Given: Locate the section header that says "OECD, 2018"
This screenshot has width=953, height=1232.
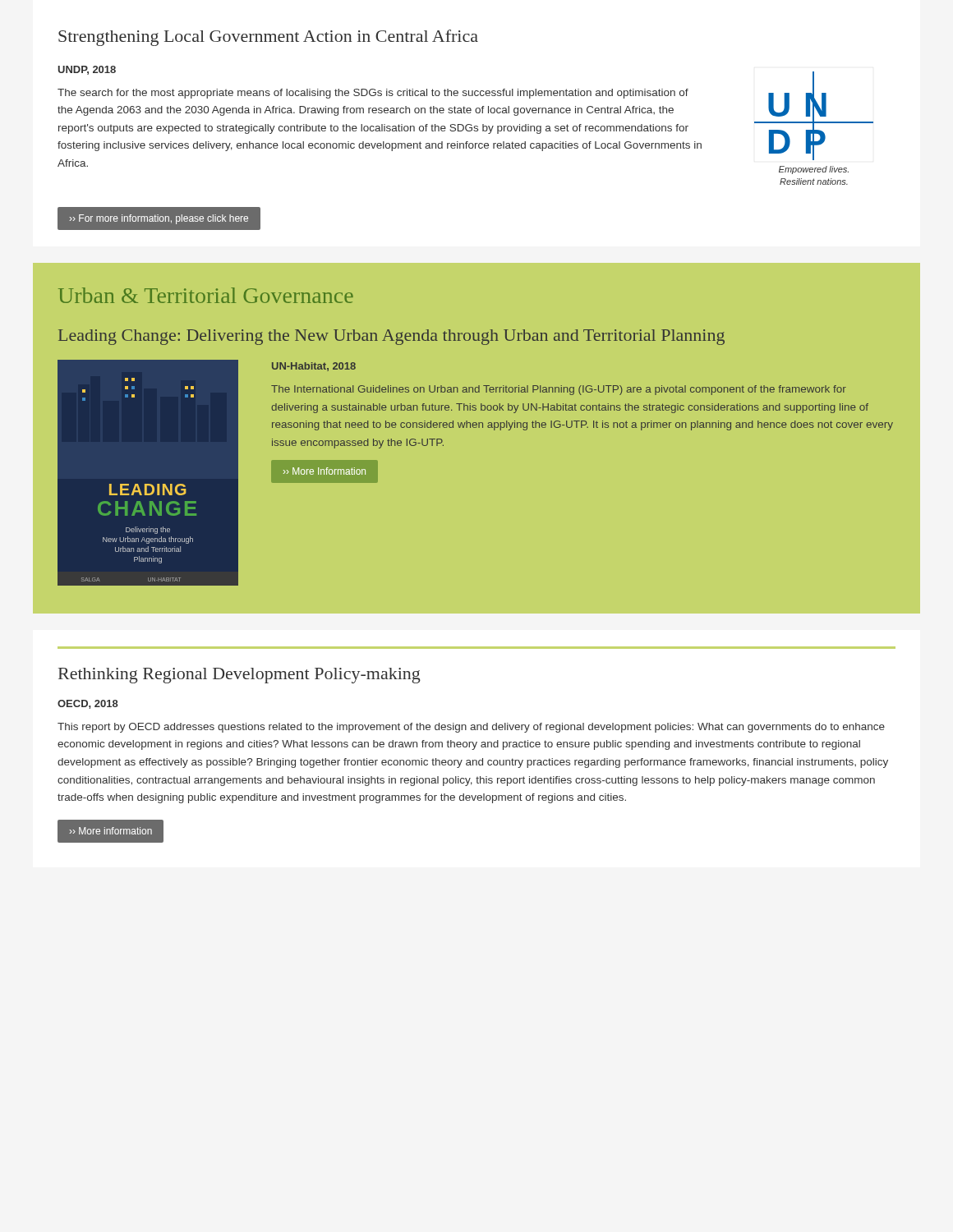Looking at the screenshot, I should pyautogui.click(x=88, y=704).
